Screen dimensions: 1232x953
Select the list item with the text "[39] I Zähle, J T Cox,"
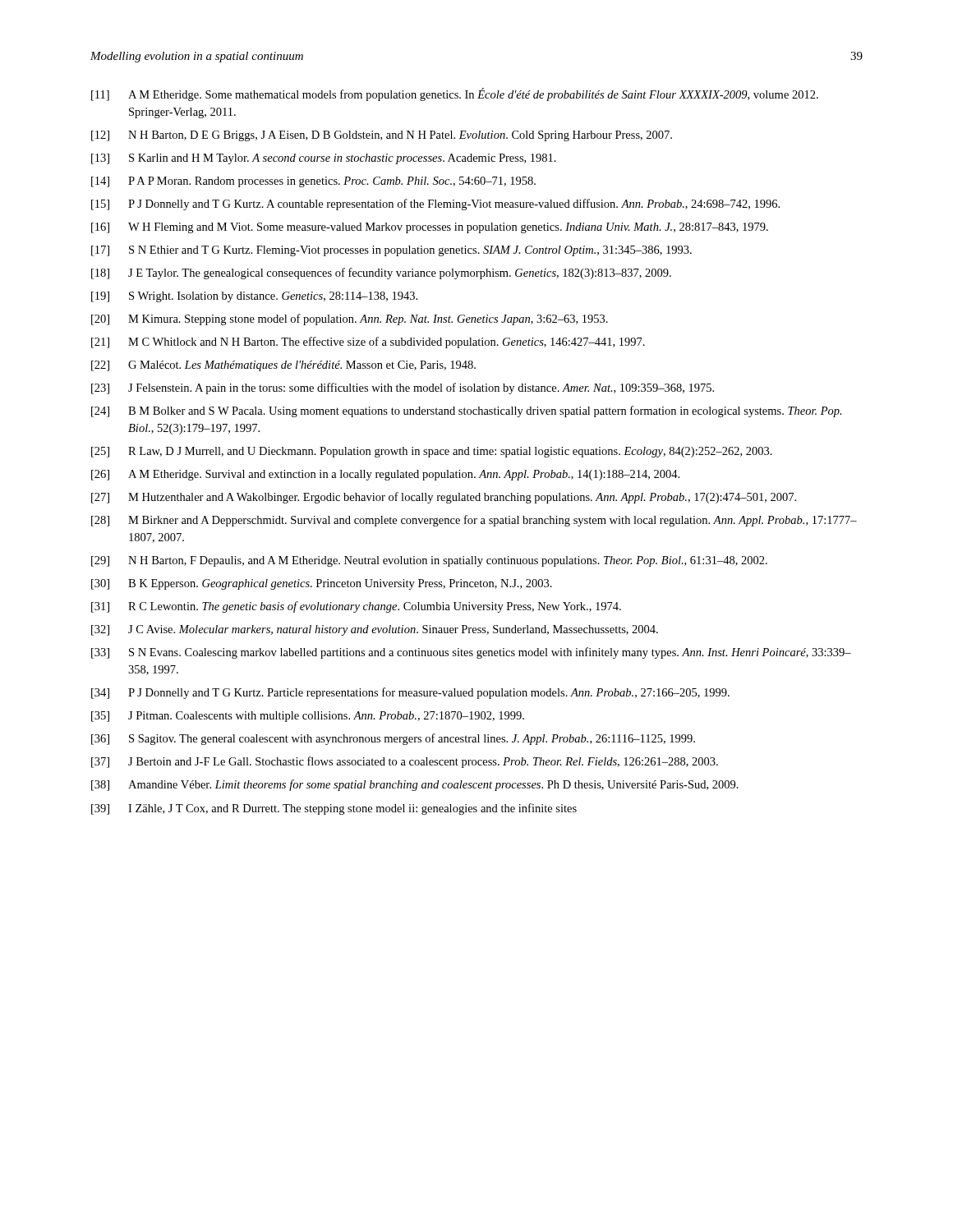coord(476,808)
